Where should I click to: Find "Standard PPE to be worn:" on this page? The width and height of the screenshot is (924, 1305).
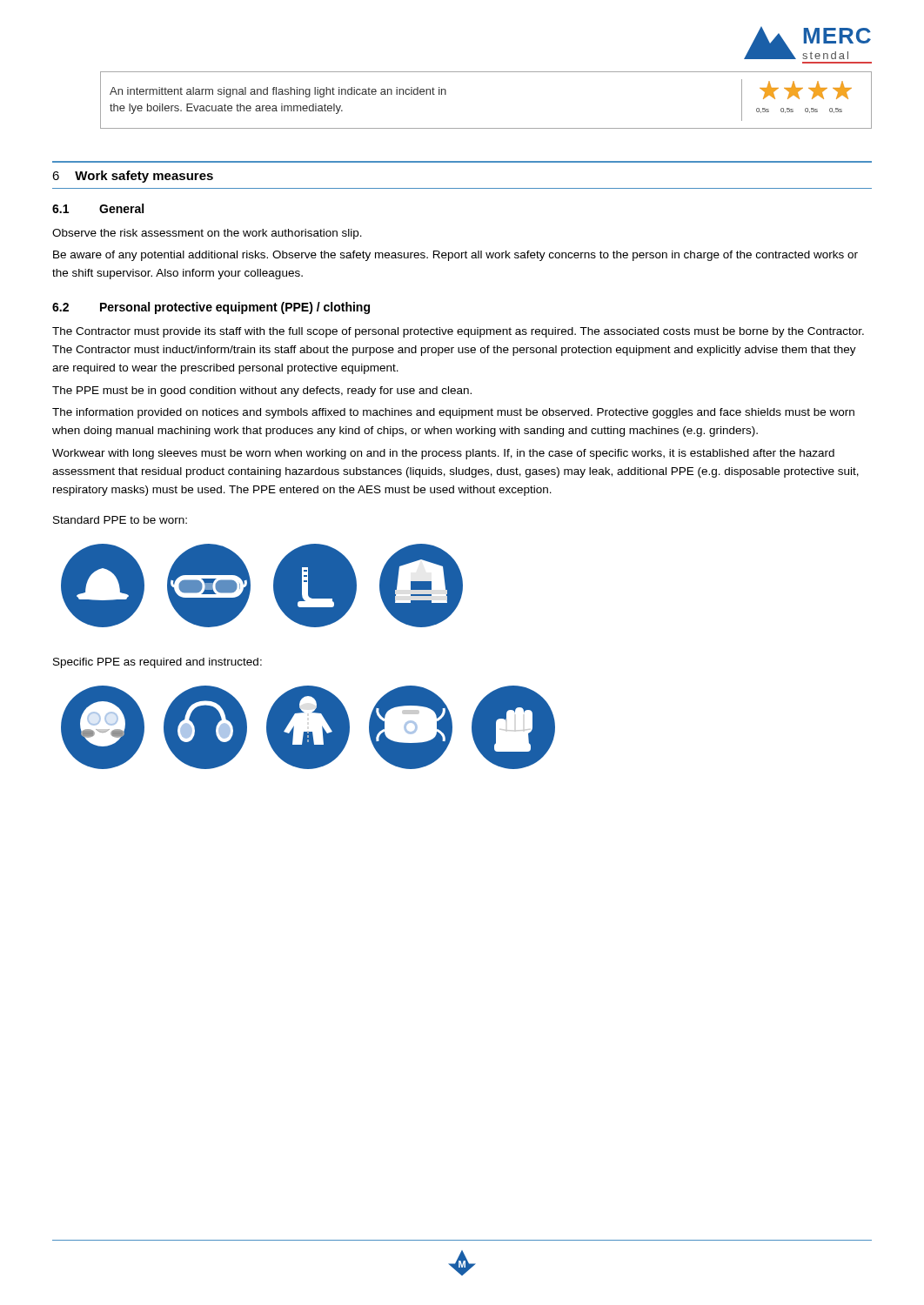point(120,520)
